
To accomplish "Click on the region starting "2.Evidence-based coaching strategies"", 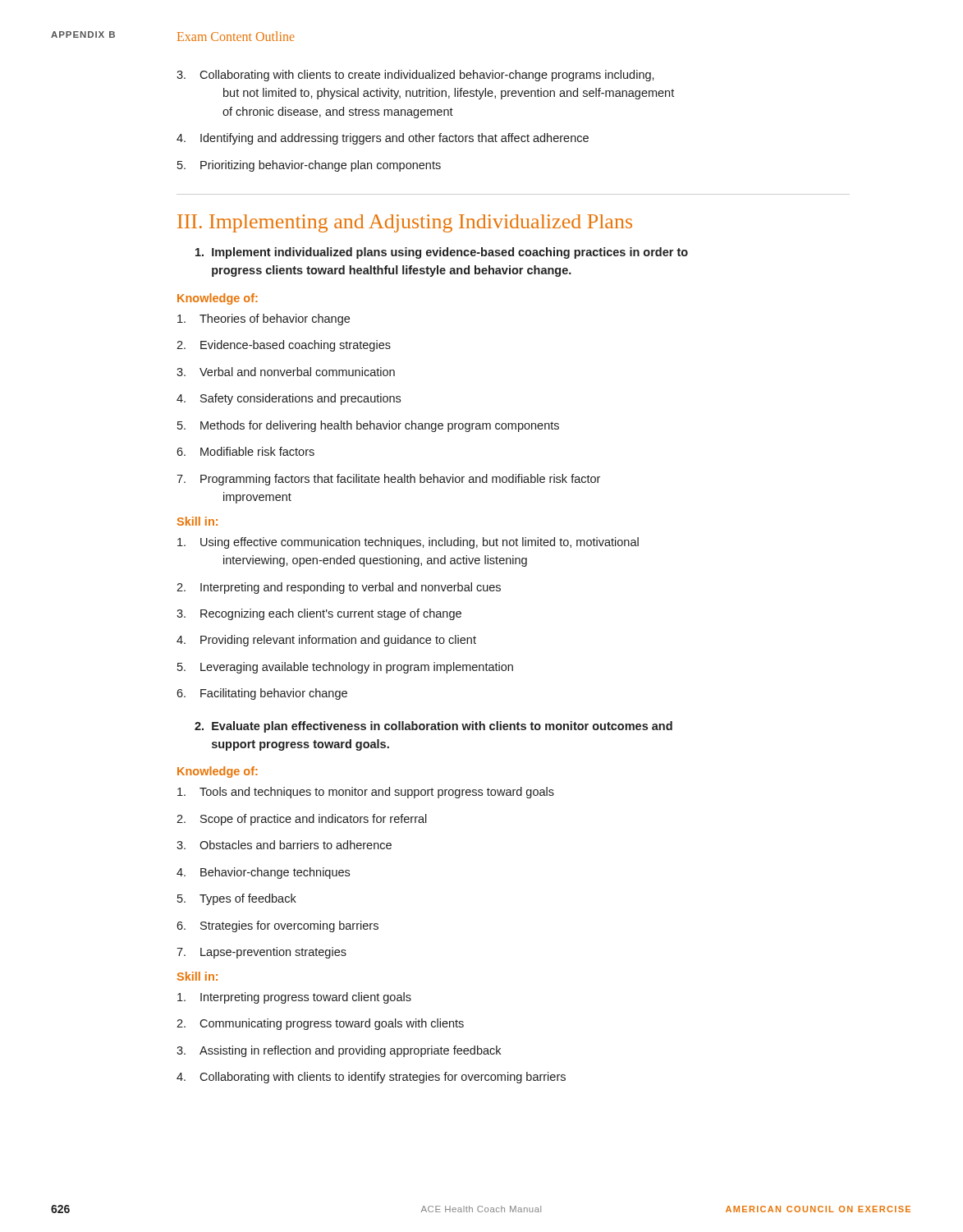I will 284,346.
